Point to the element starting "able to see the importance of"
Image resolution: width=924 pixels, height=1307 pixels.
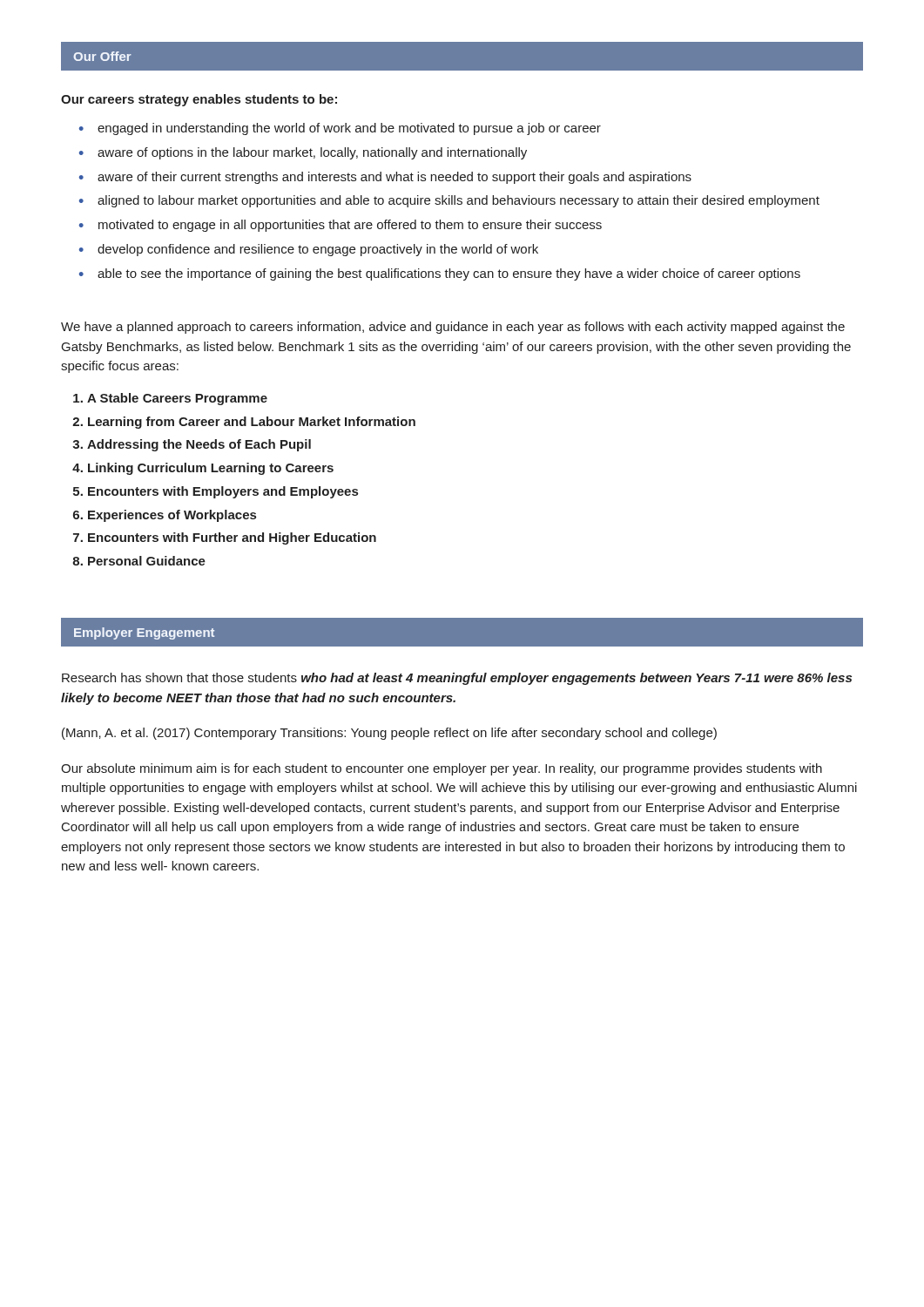[449, 273]
